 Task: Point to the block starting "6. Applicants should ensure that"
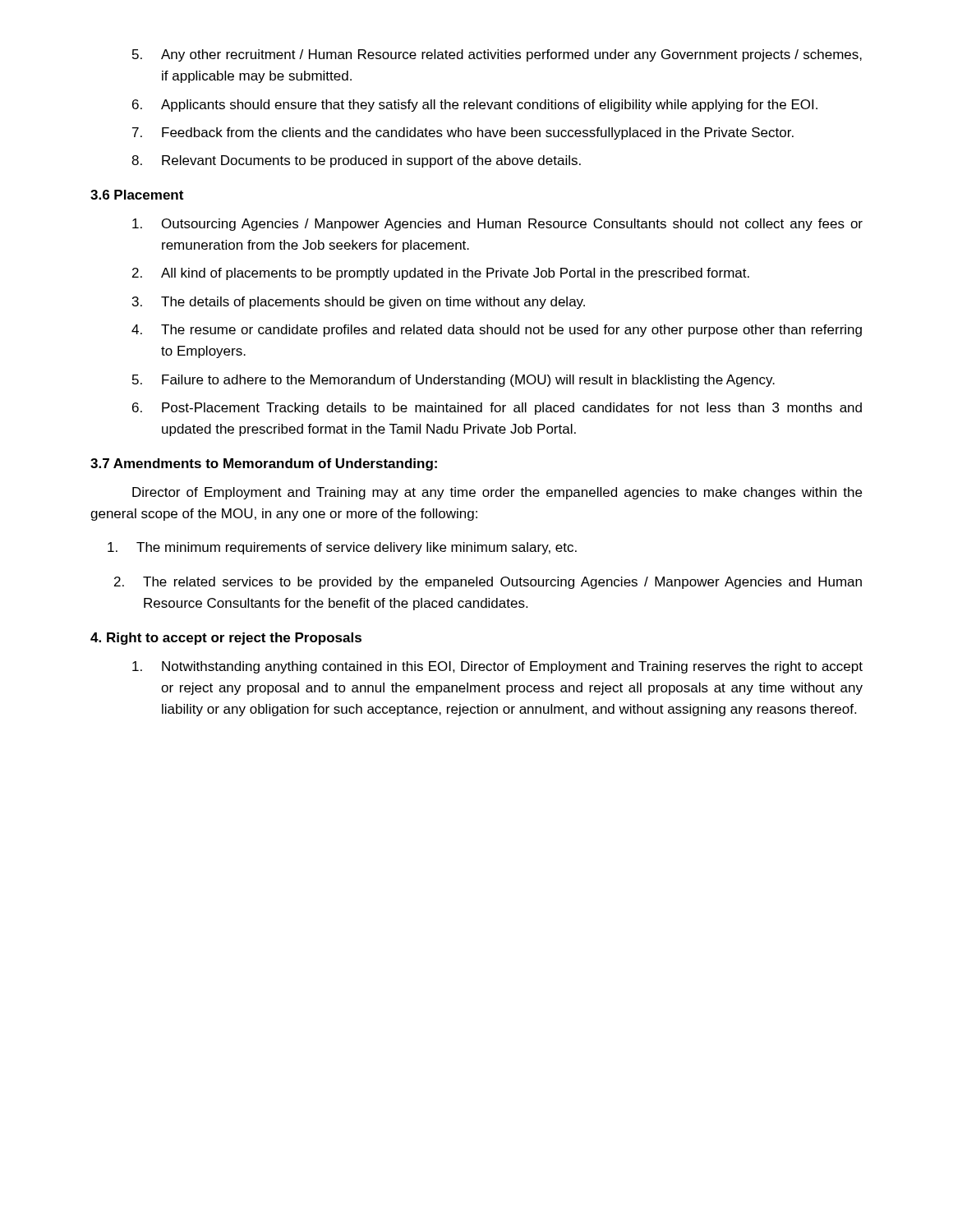[497, 105]
